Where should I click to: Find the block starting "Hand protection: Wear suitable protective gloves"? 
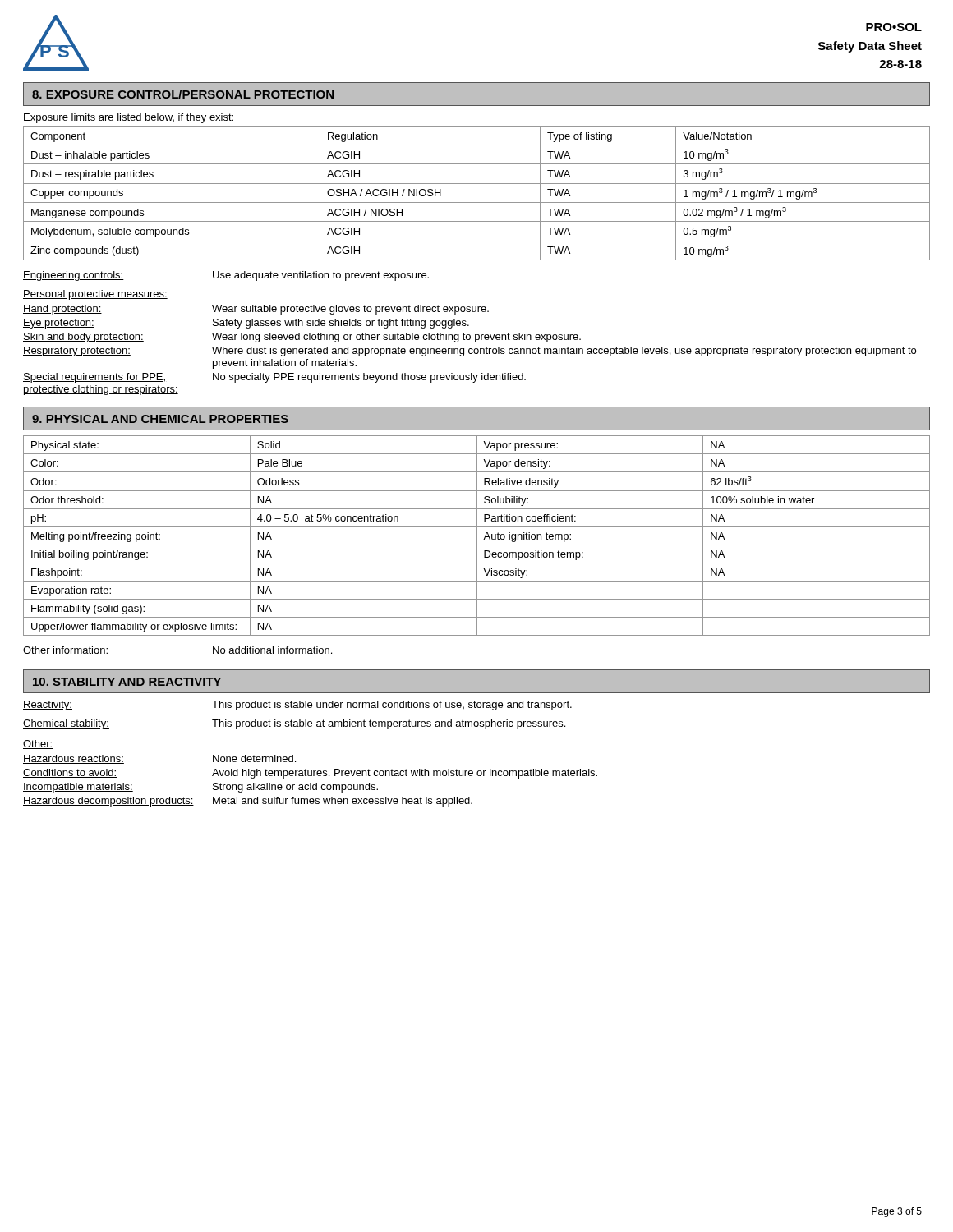(476, 308)
